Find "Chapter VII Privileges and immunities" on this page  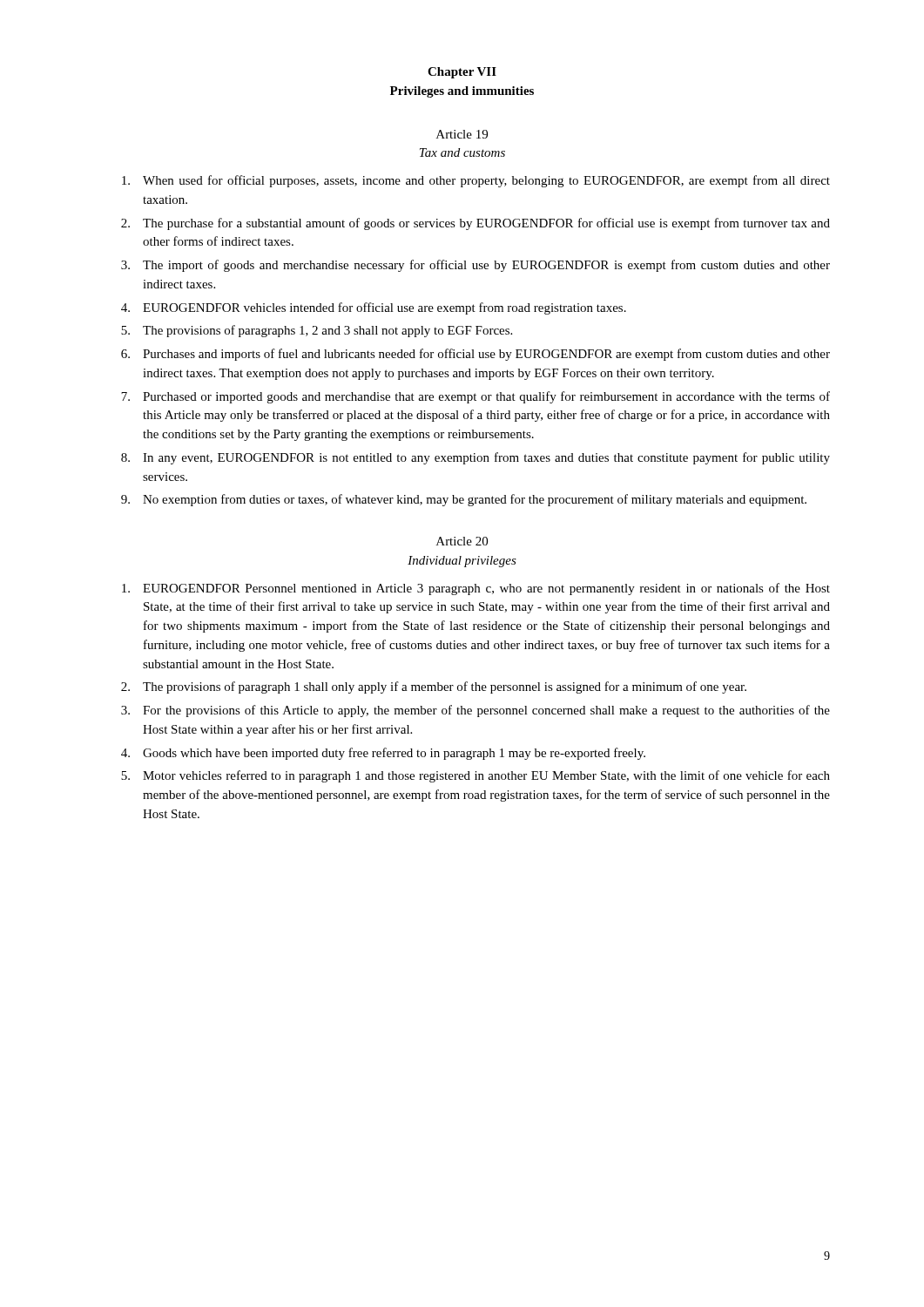click(x=462, y=82)
